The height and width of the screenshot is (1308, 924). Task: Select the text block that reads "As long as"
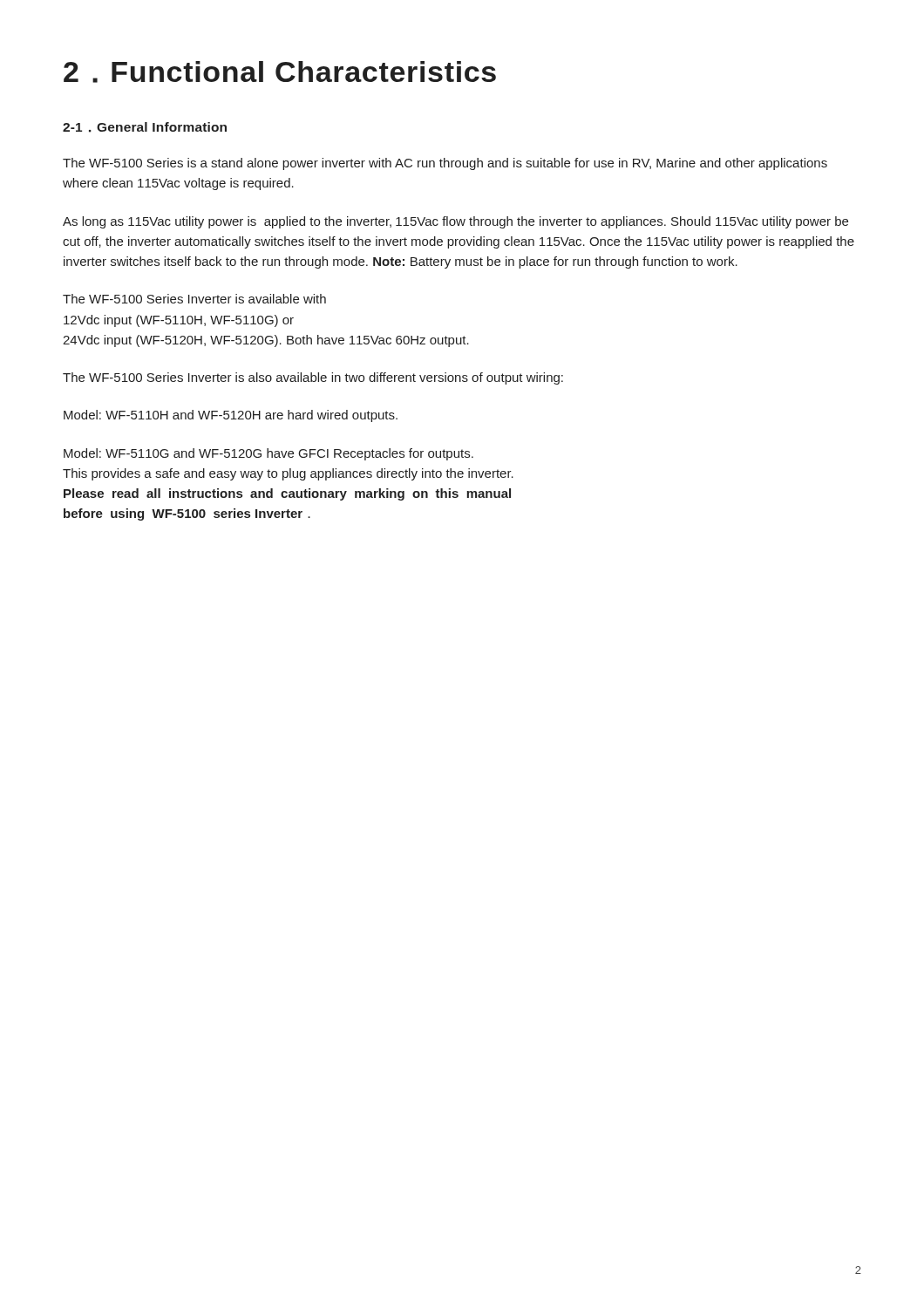click(462, 241)
